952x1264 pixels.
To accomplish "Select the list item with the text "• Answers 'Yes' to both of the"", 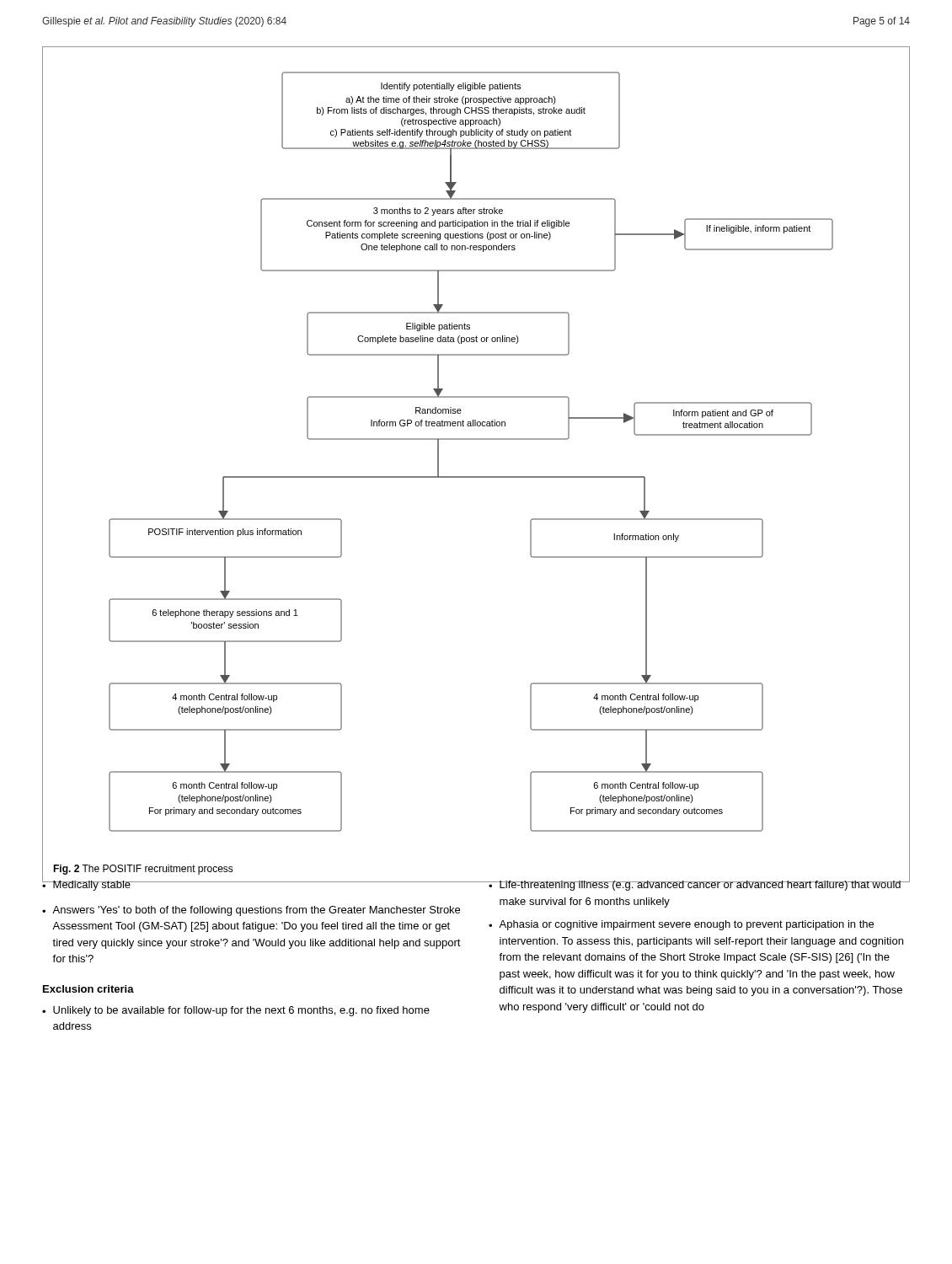I will tap(253, 934).
